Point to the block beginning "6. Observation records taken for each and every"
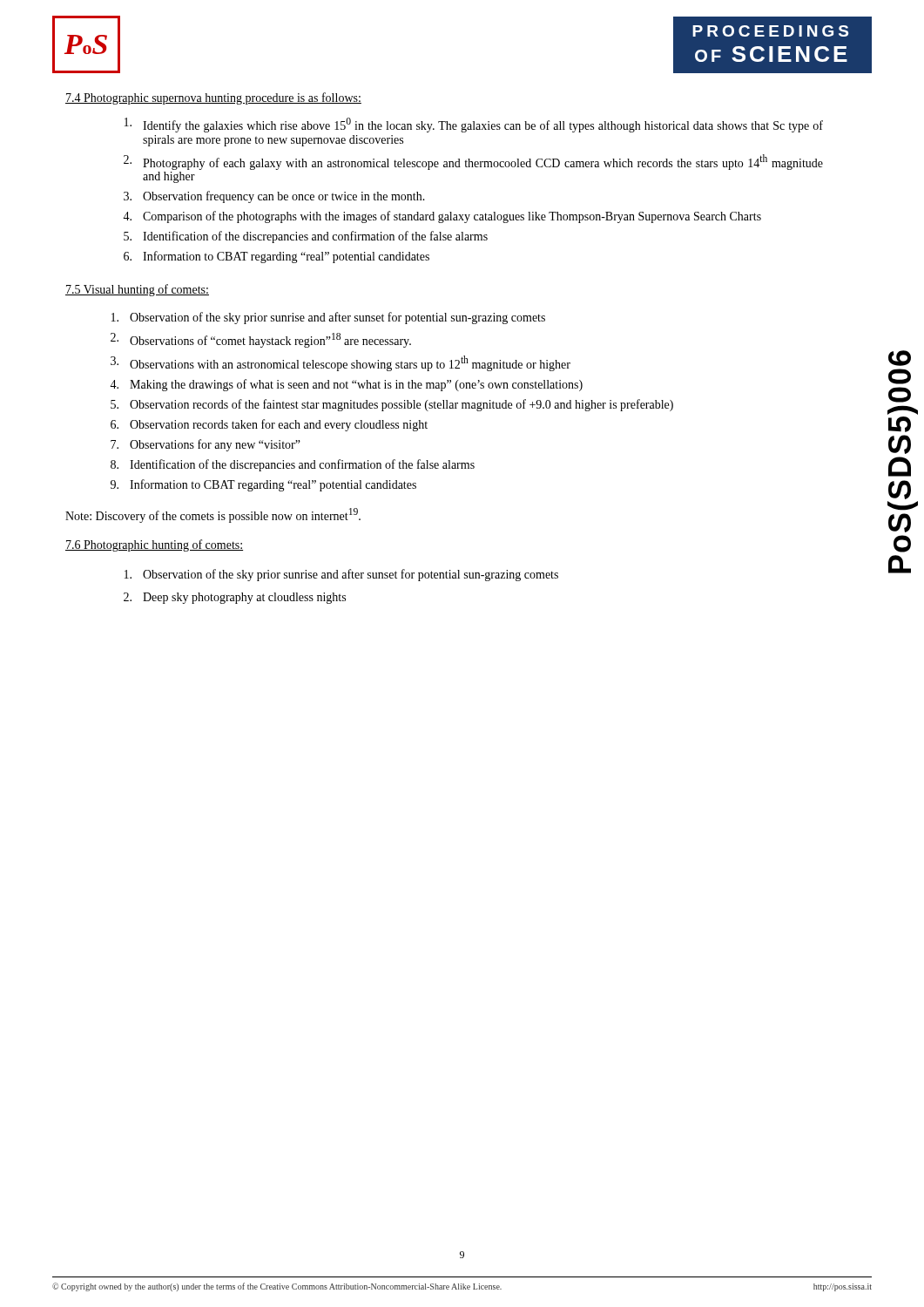The image size is (924, 1307). click(269, 425)
